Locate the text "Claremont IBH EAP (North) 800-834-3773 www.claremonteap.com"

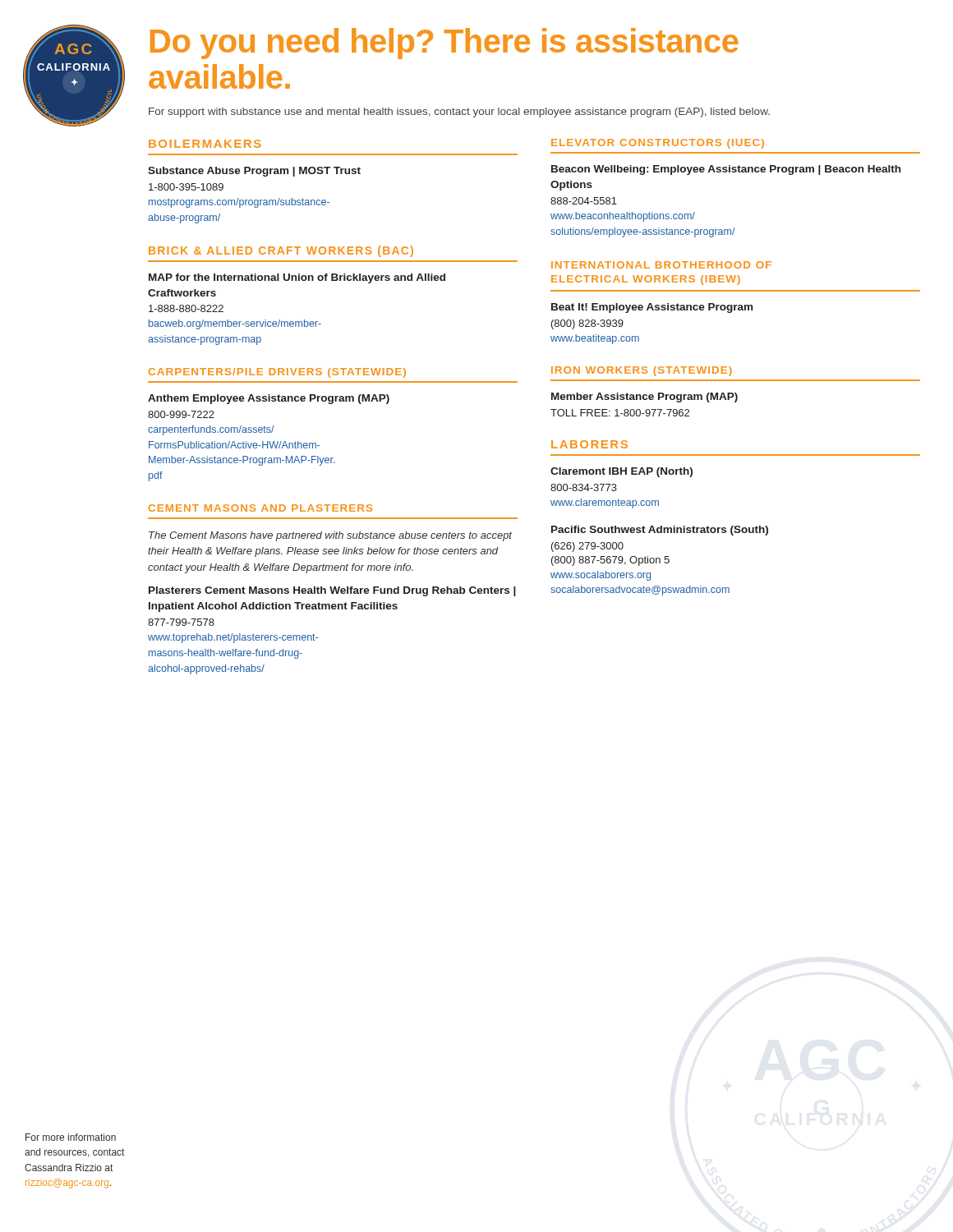622,472
